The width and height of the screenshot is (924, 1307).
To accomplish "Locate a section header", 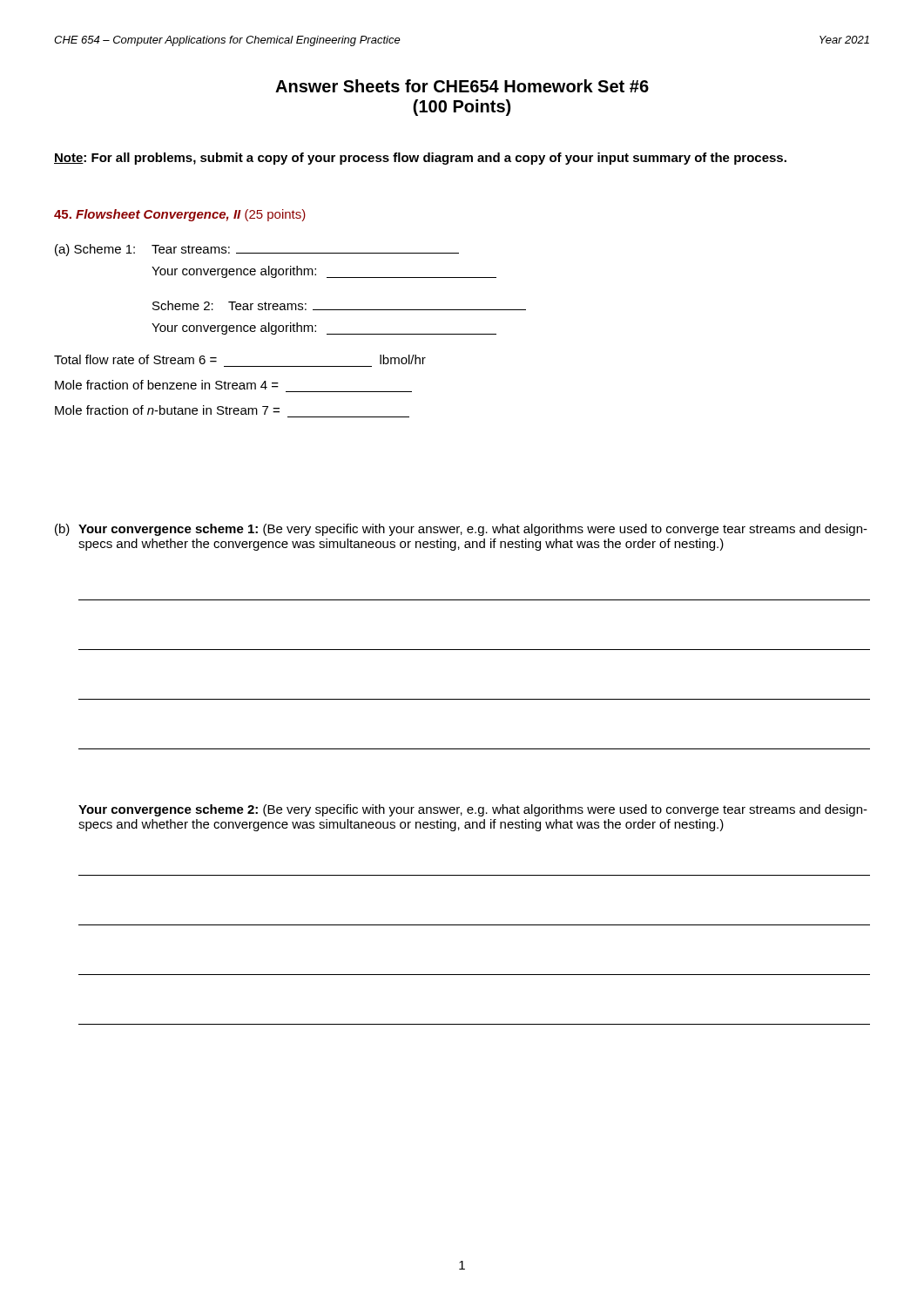I will [x=180, y=214].
